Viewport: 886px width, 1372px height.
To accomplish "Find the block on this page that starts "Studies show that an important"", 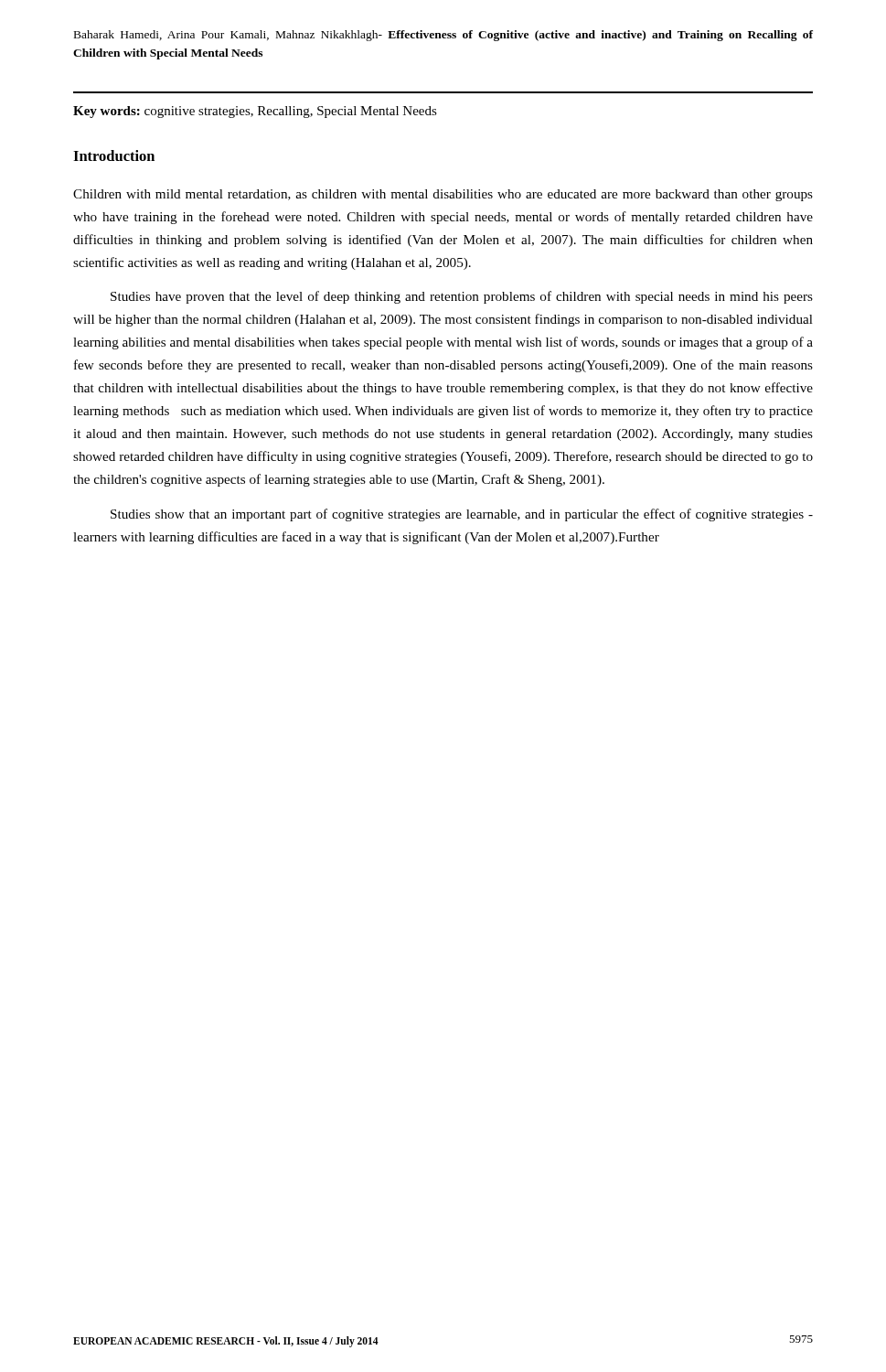I will tap(443, 525).
